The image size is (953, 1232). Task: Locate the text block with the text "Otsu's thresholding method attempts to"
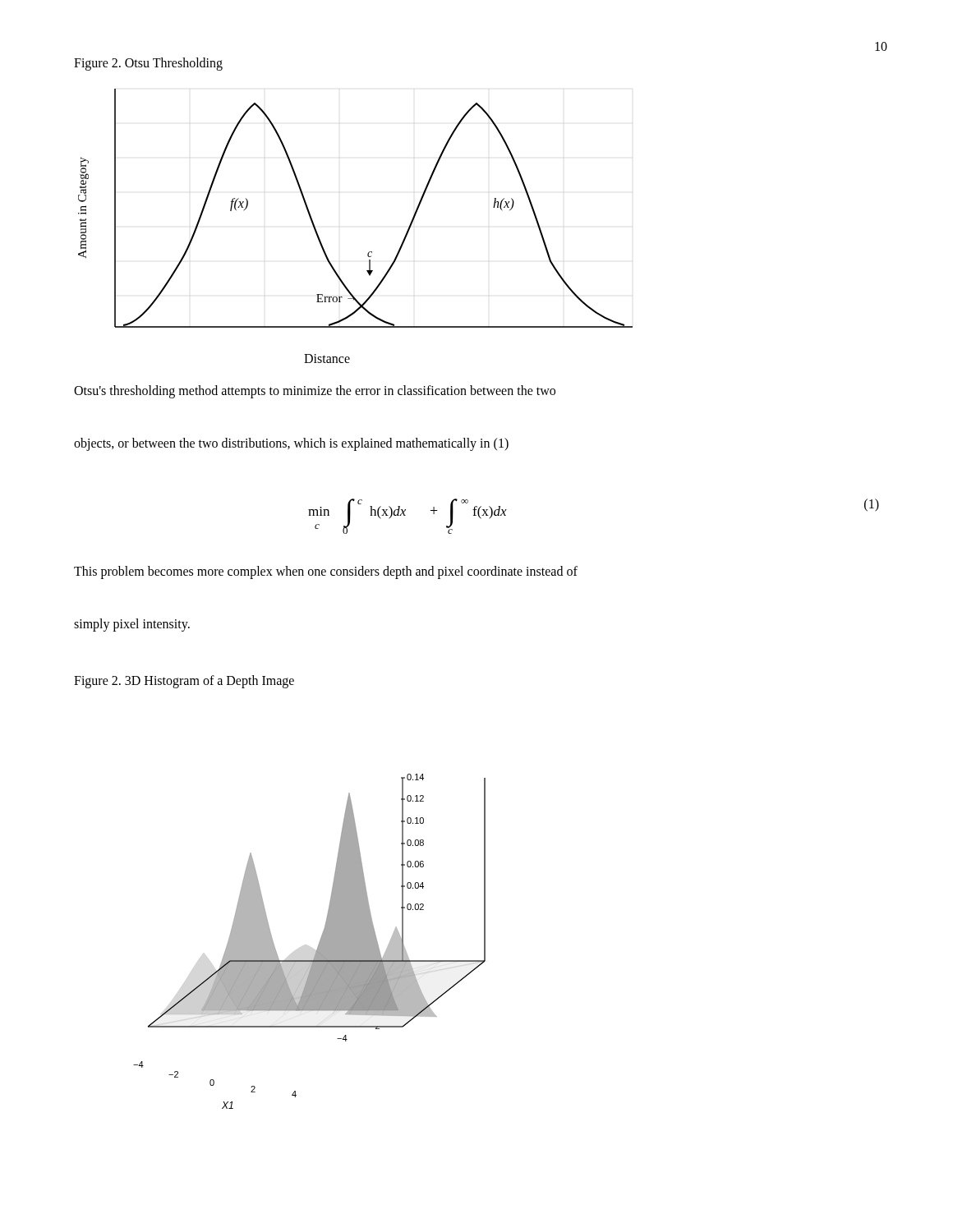[315, 392]
